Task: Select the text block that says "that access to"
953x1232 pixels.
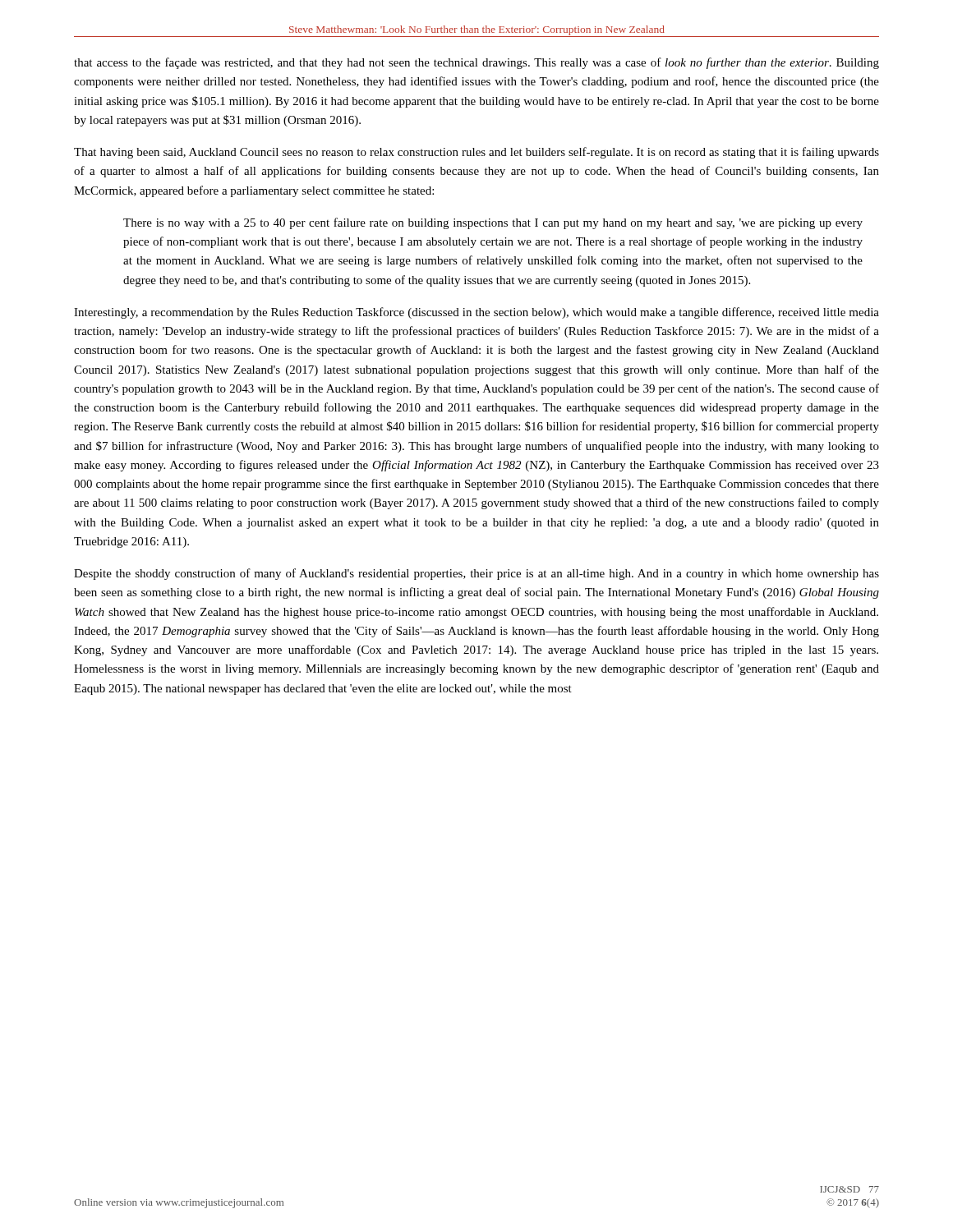Action: point(476,92)
